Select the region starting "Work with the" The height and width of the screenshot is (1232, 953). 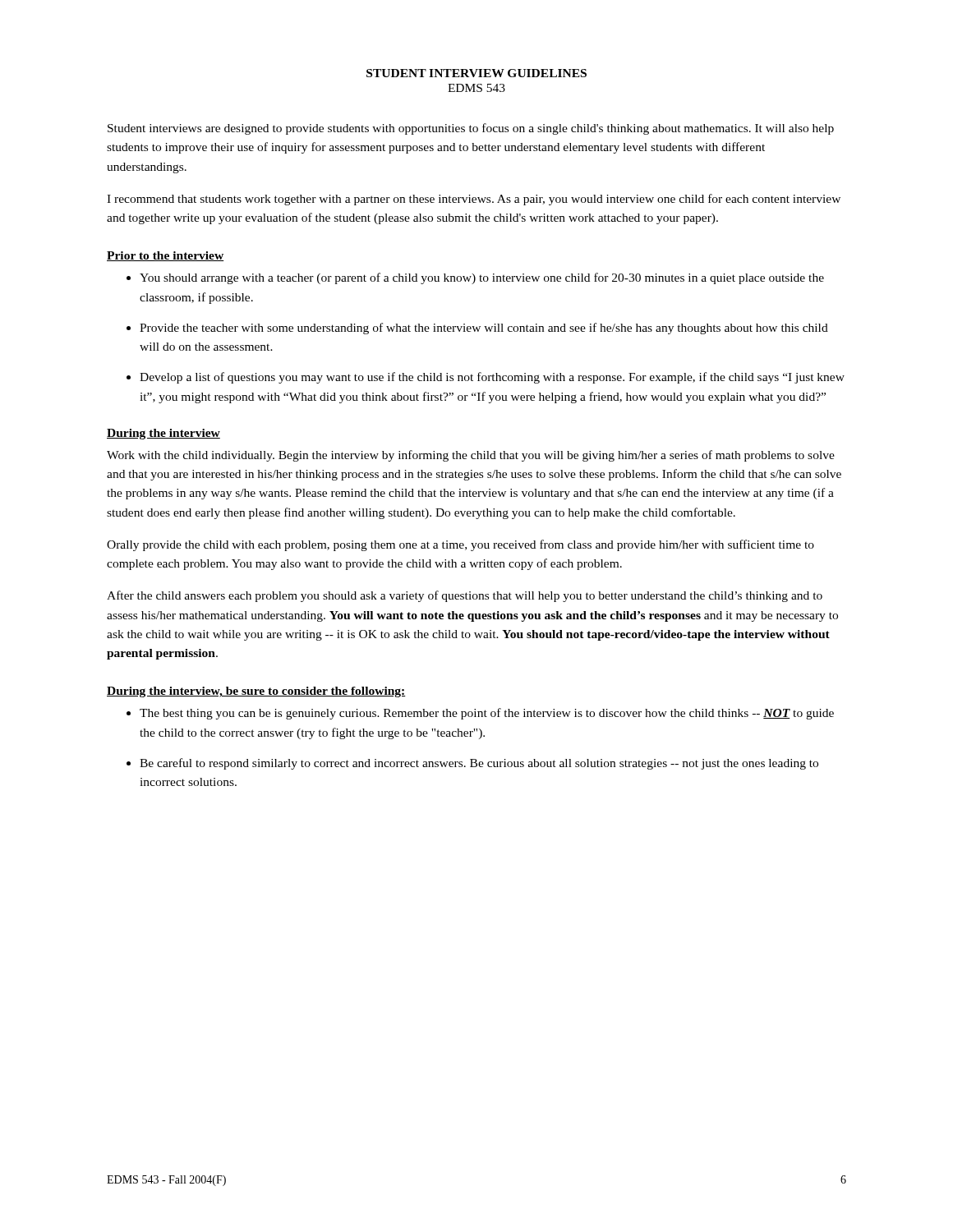476,483
